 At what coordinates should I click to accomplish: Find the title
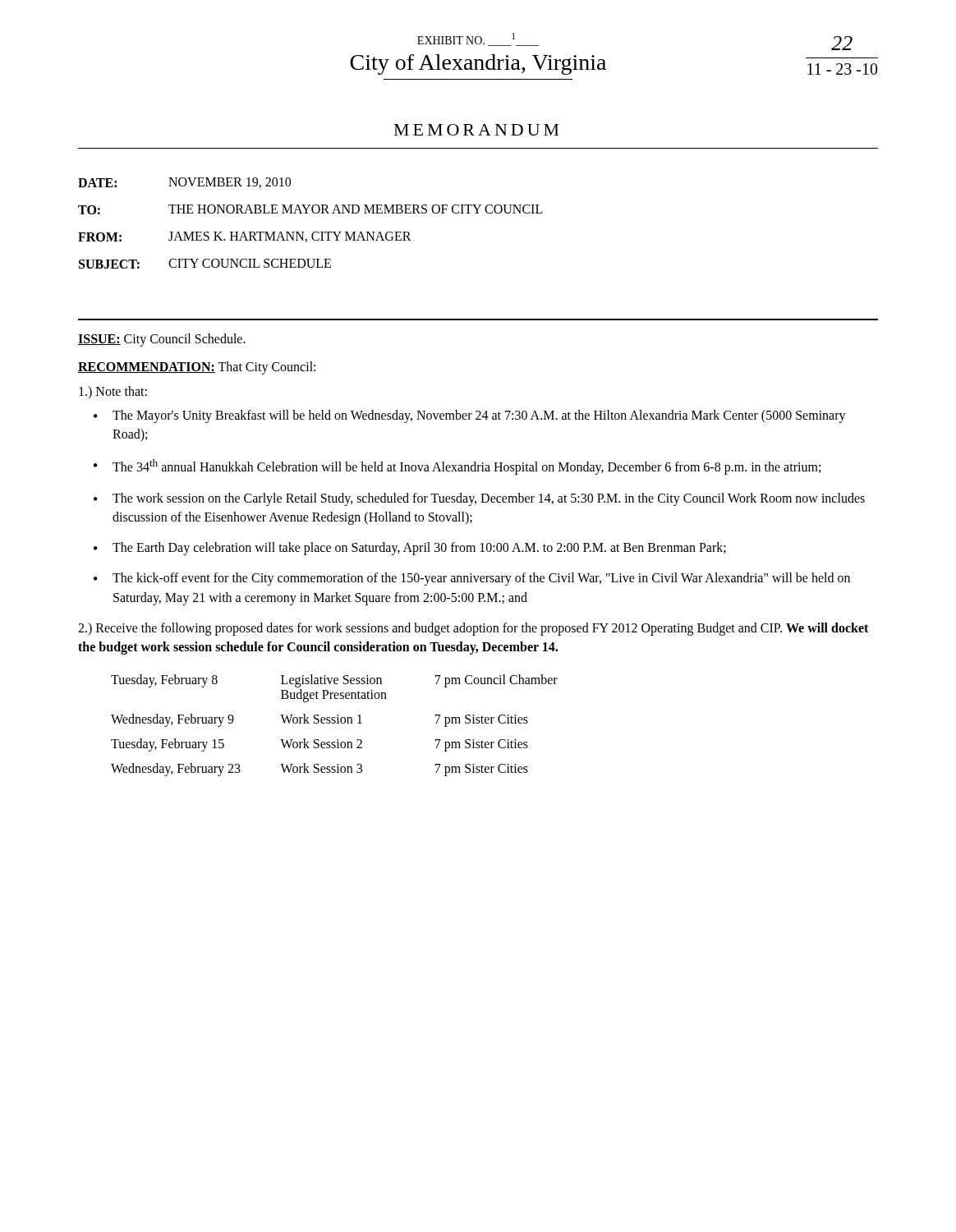point(478,129)
